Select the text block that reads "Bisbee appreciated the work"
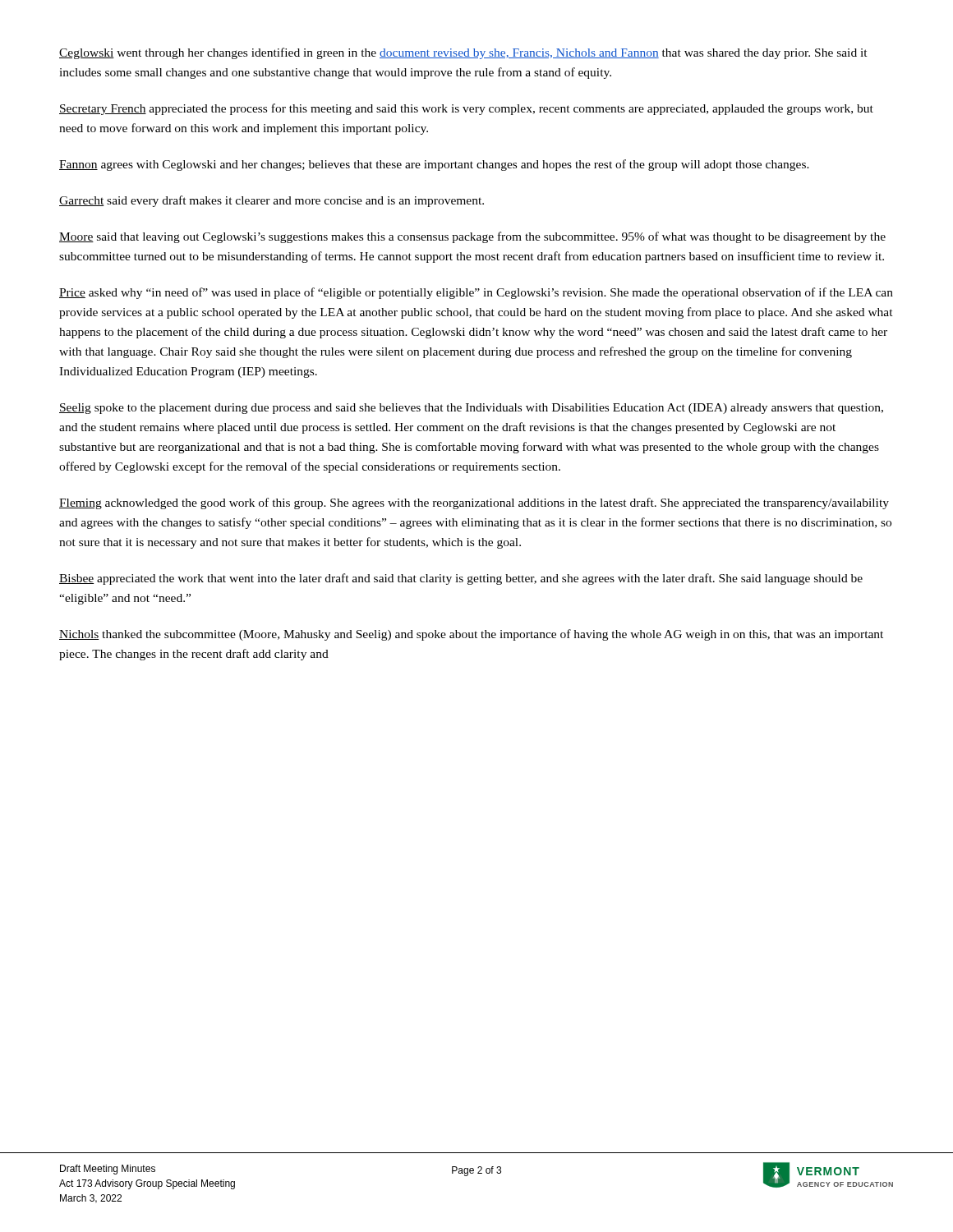Image resolution: width=953 pixels, height=1232 pixels. coord(461,588)
